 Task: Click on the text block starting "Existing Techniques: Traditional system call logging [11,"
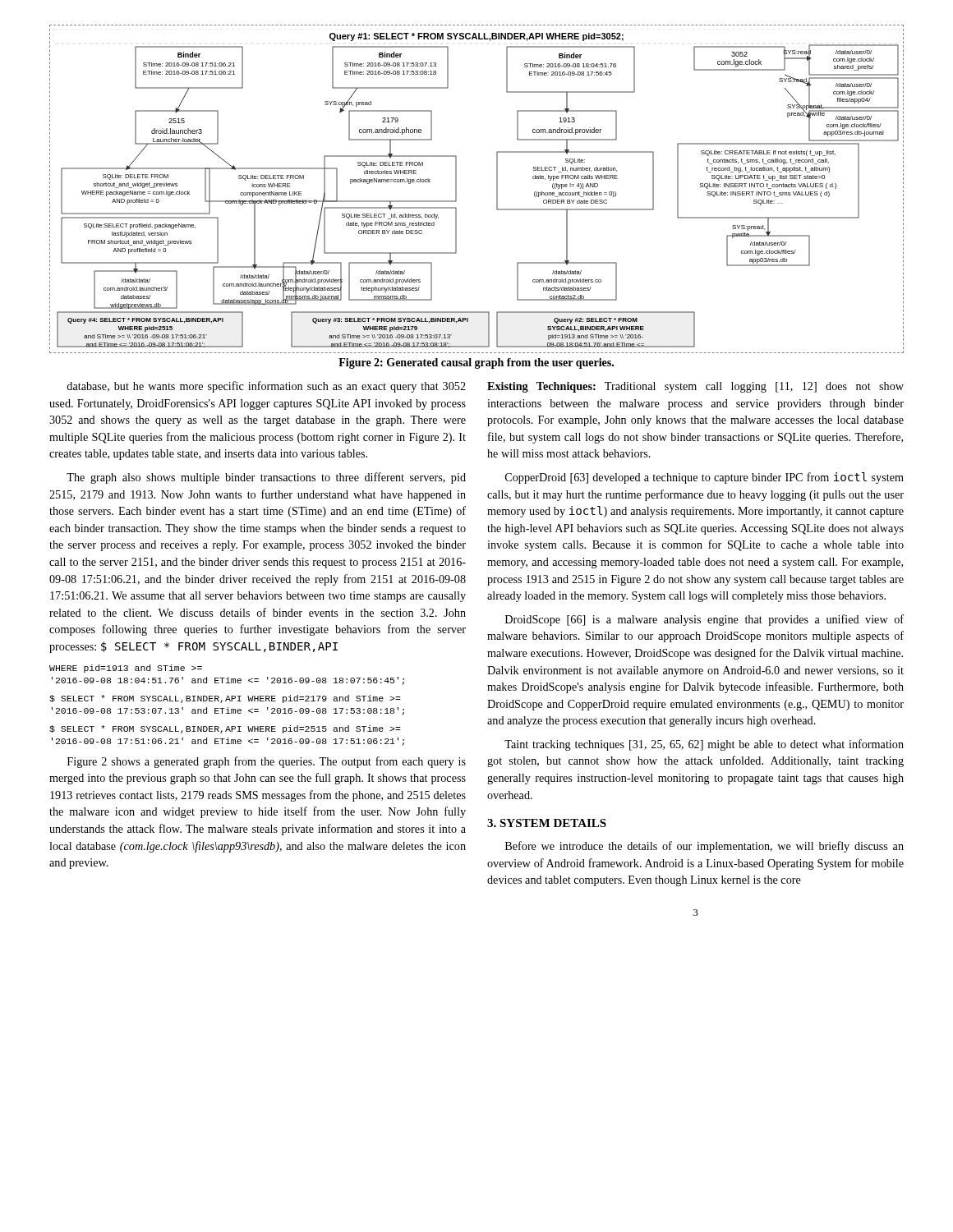[695, 591]
